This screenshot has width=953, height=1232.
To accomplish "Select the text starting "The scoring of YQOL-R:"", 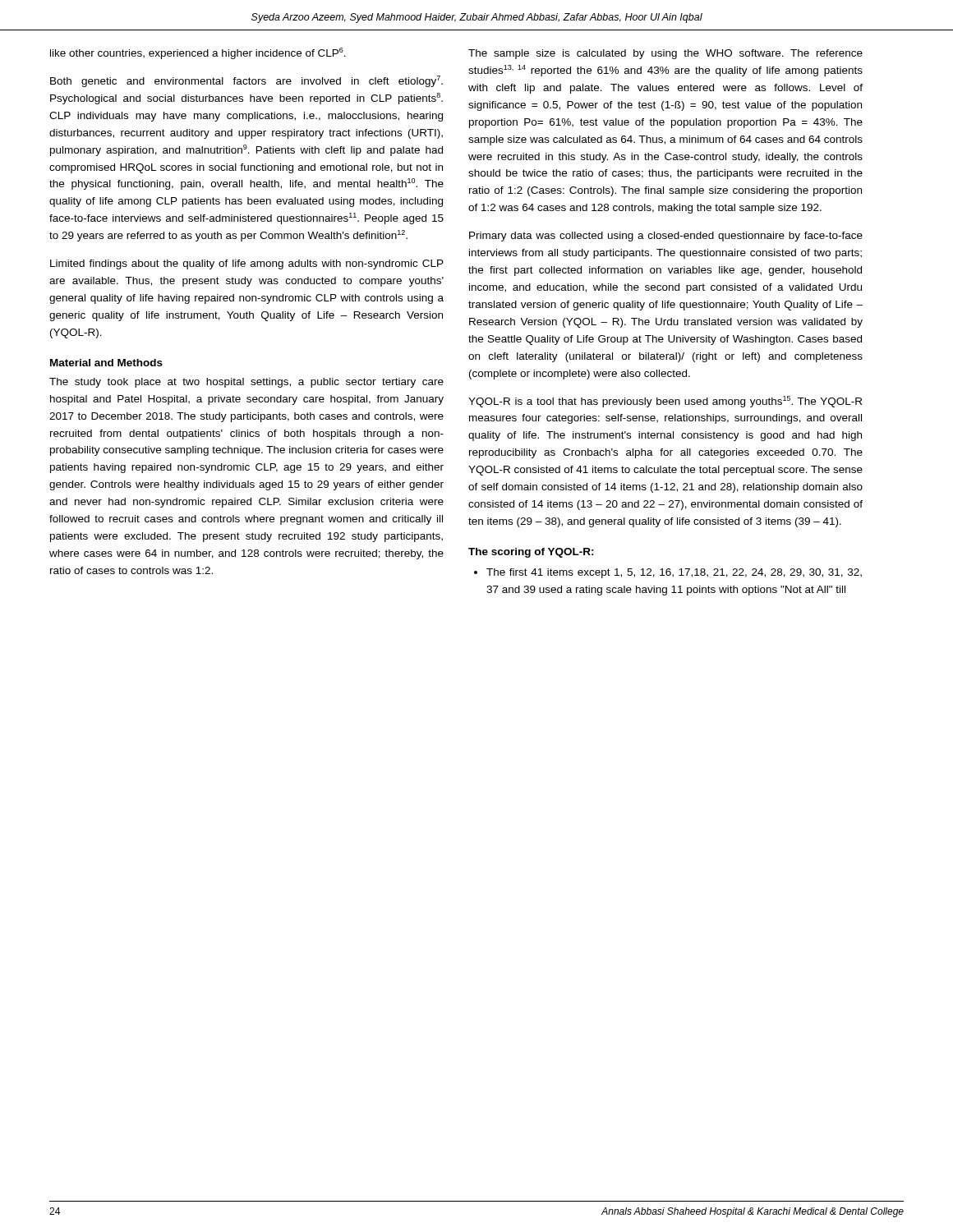I will pyautogui.click(x=531, y=551).
